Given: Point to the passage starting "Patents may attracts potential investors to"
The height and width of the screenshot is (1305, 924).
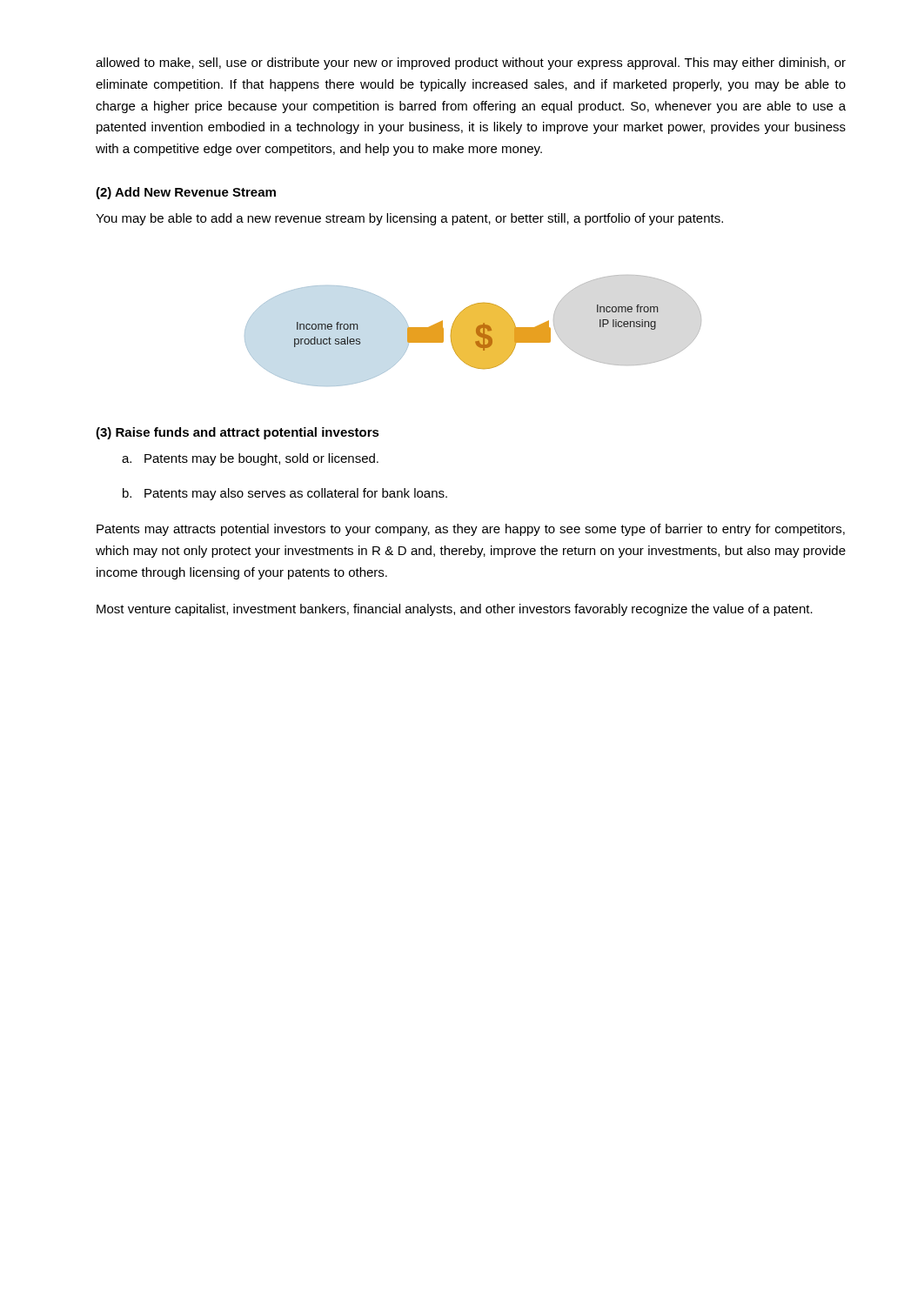Looking at the screenshot, I should point(471,550).
